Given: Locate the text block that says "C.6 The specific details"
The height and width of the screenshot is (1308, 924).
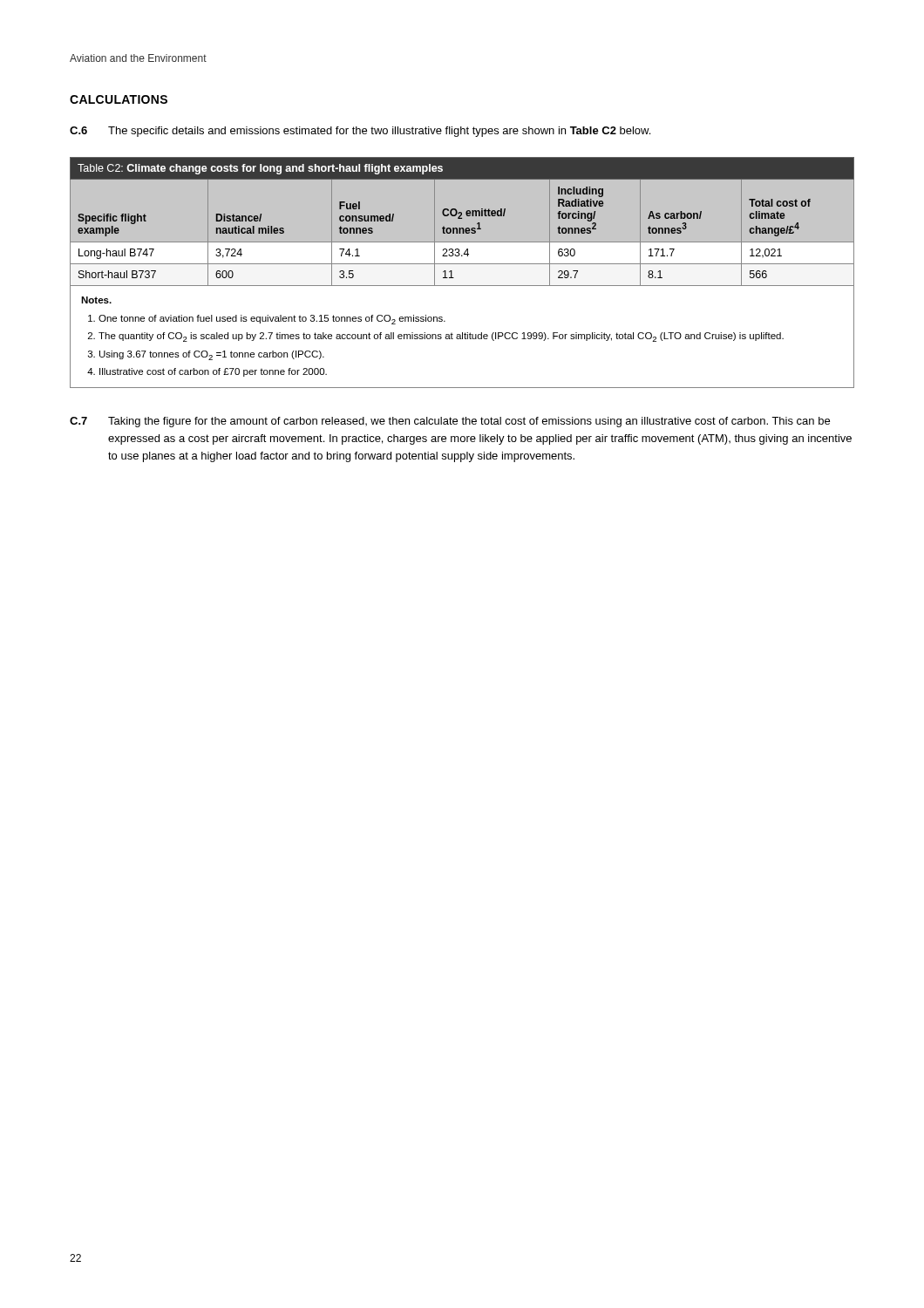Looking at the screenshot, I should [361, 131].
